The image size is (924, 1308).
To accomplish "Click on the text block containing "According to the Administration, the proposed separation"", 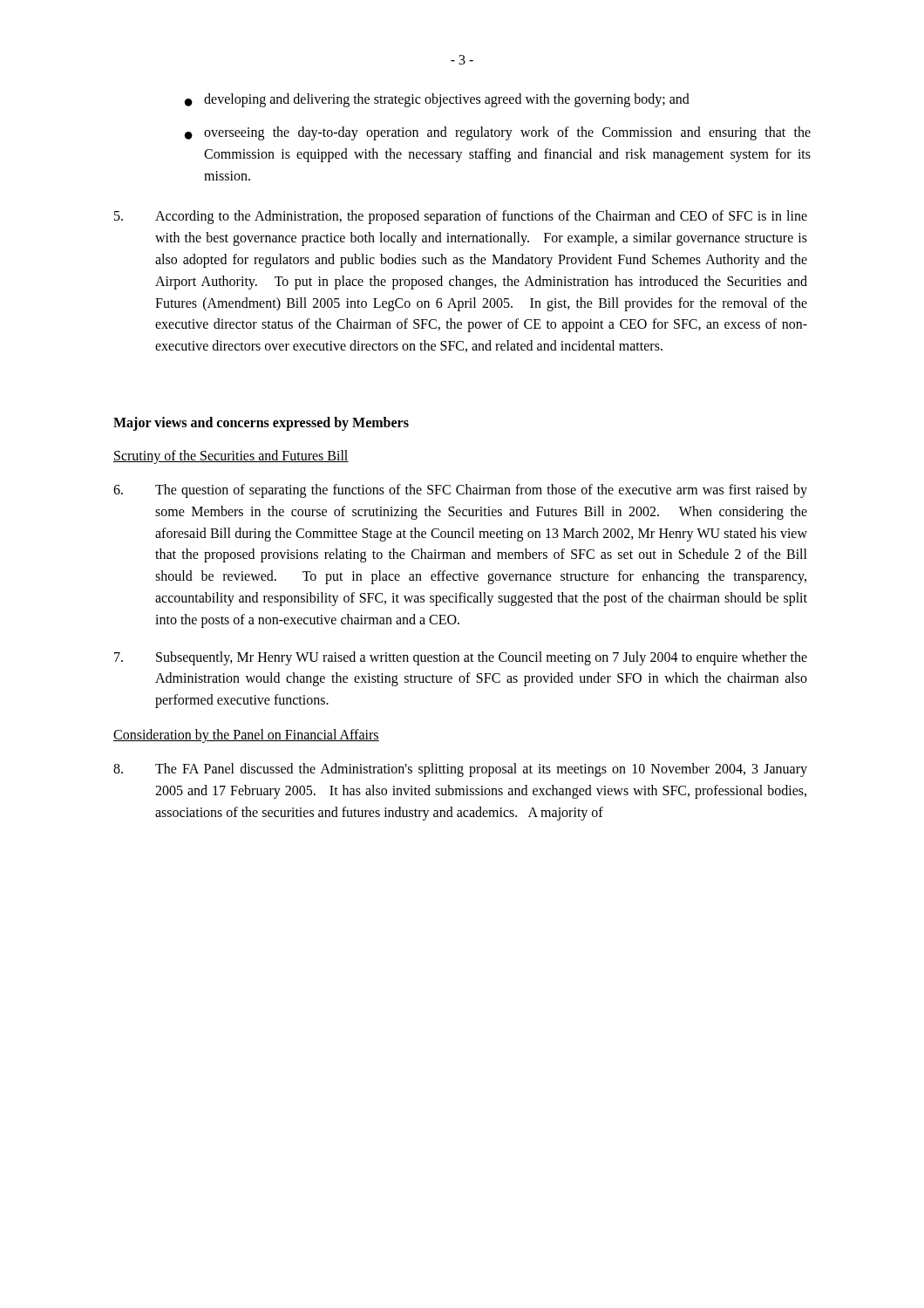I will pyautogui.click(x=460, y=282).
